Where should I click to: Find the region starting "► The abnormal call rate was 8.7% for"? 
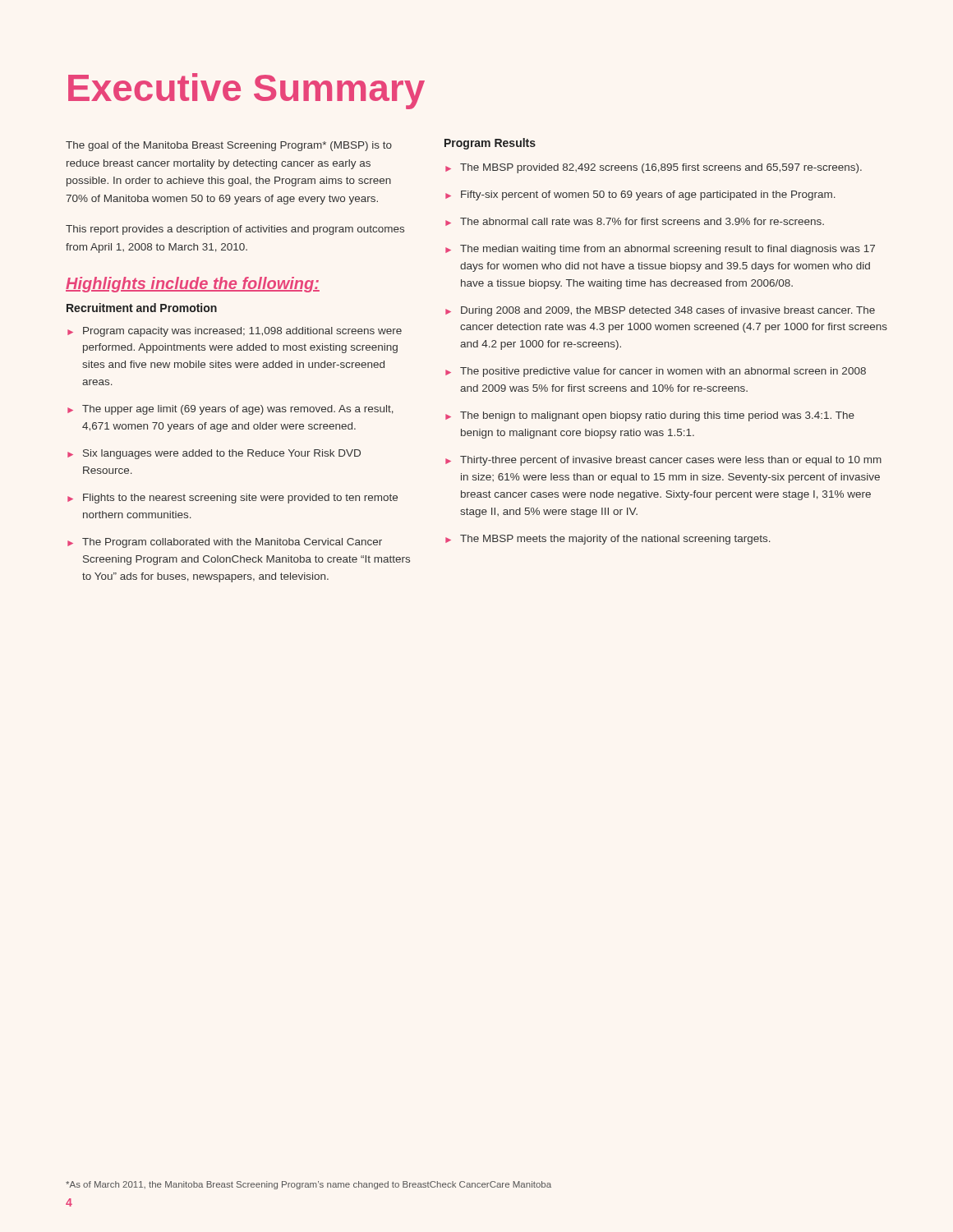[x=665, y=222]
